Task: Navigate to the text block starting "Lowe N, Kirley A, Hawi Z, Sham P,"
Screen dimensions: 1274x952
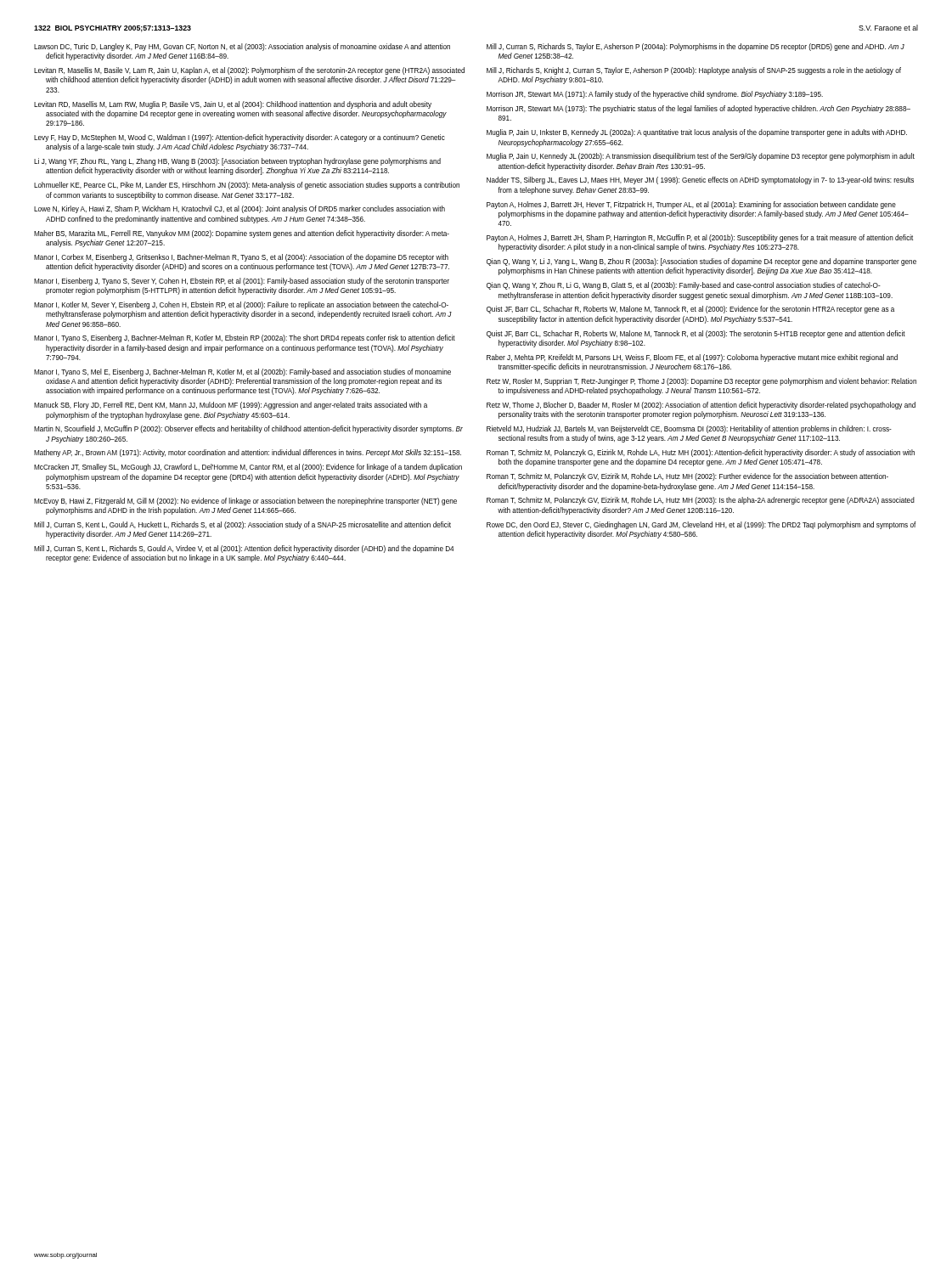Action: (239, 214)
